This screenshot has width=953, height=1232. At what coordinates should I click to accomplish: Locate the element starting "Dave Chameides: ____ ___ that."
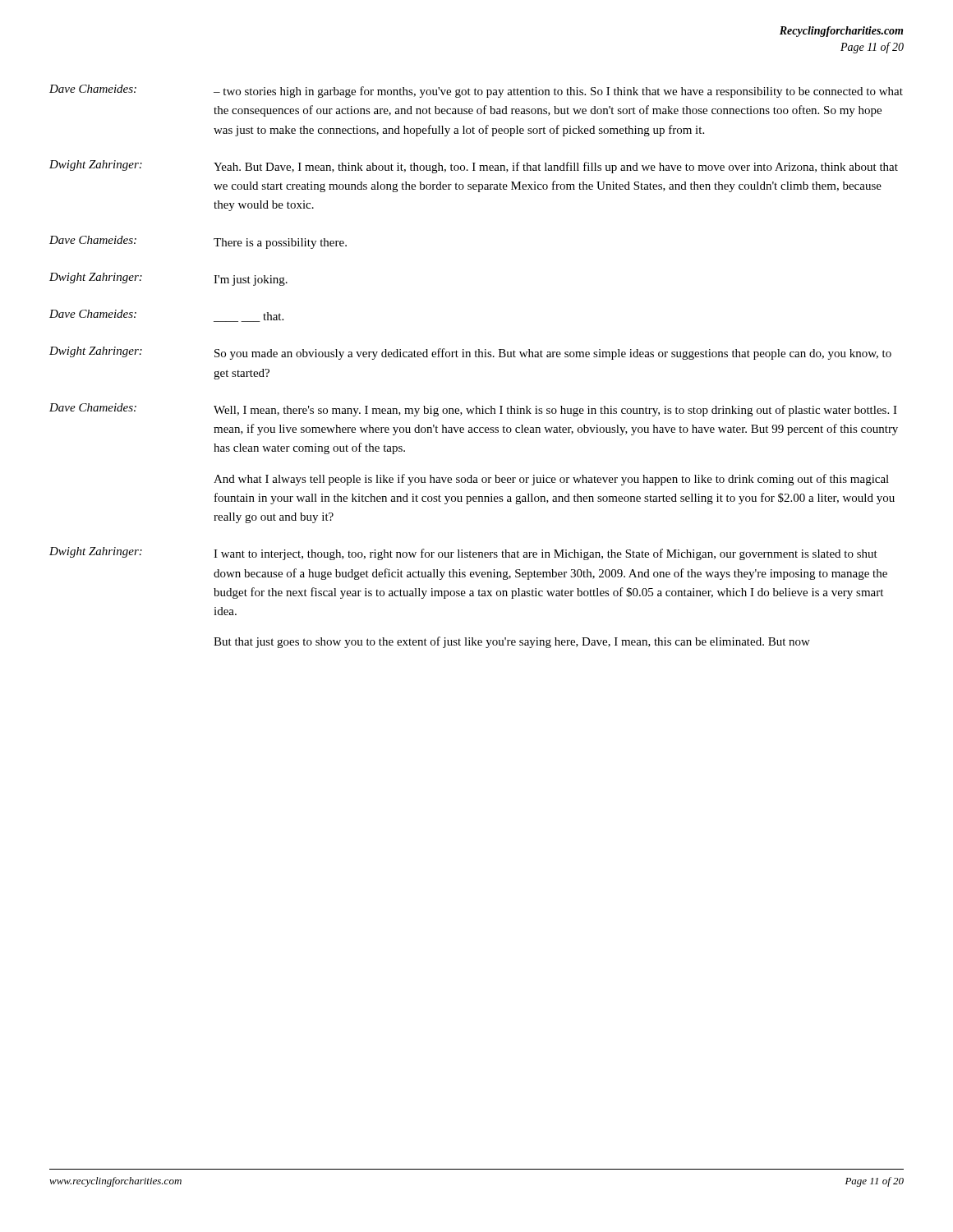(x=88, y=316)
